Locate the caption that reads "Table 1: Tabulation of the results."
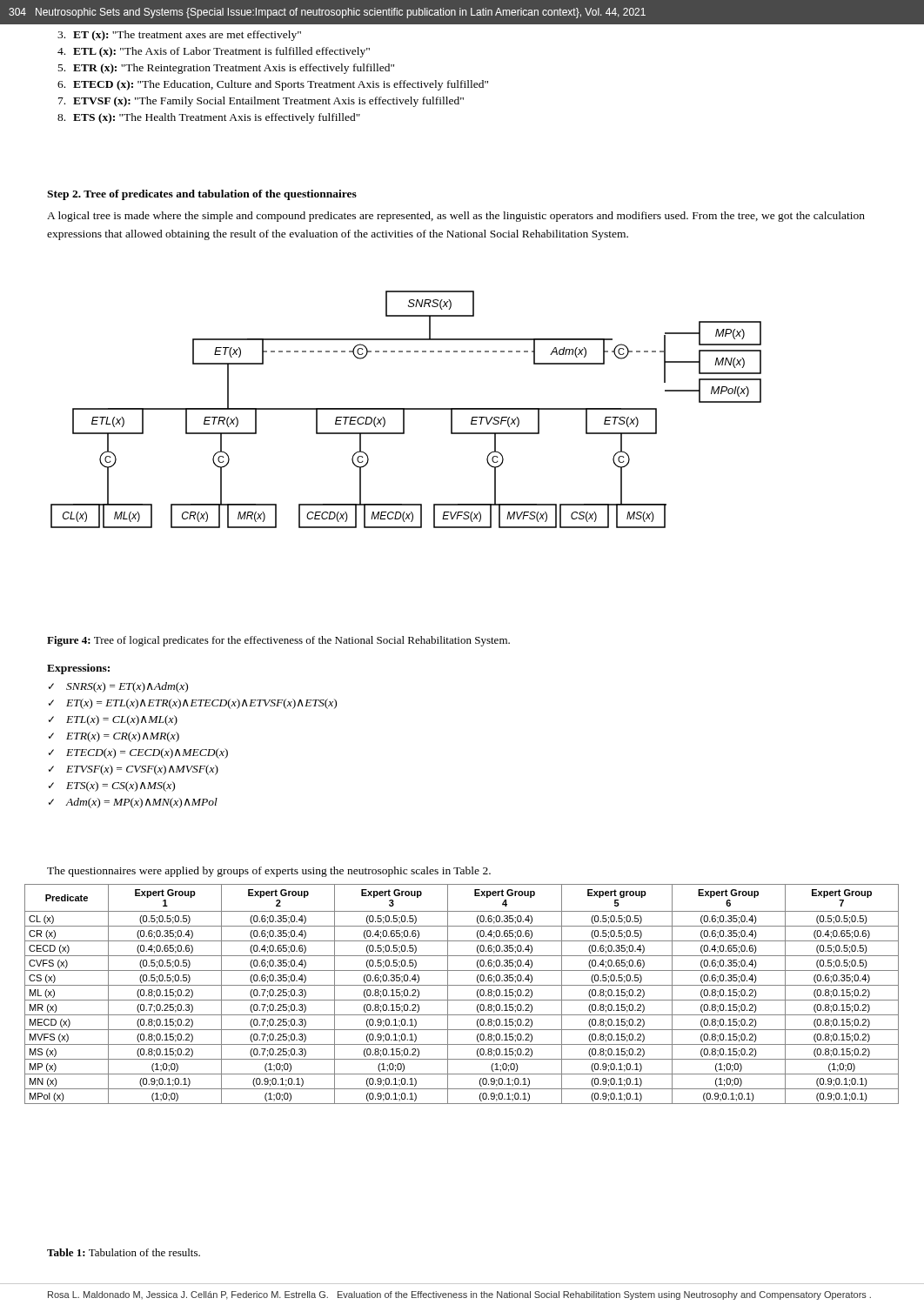Viewport: 924px width, 1305px height. point(124,1252)
